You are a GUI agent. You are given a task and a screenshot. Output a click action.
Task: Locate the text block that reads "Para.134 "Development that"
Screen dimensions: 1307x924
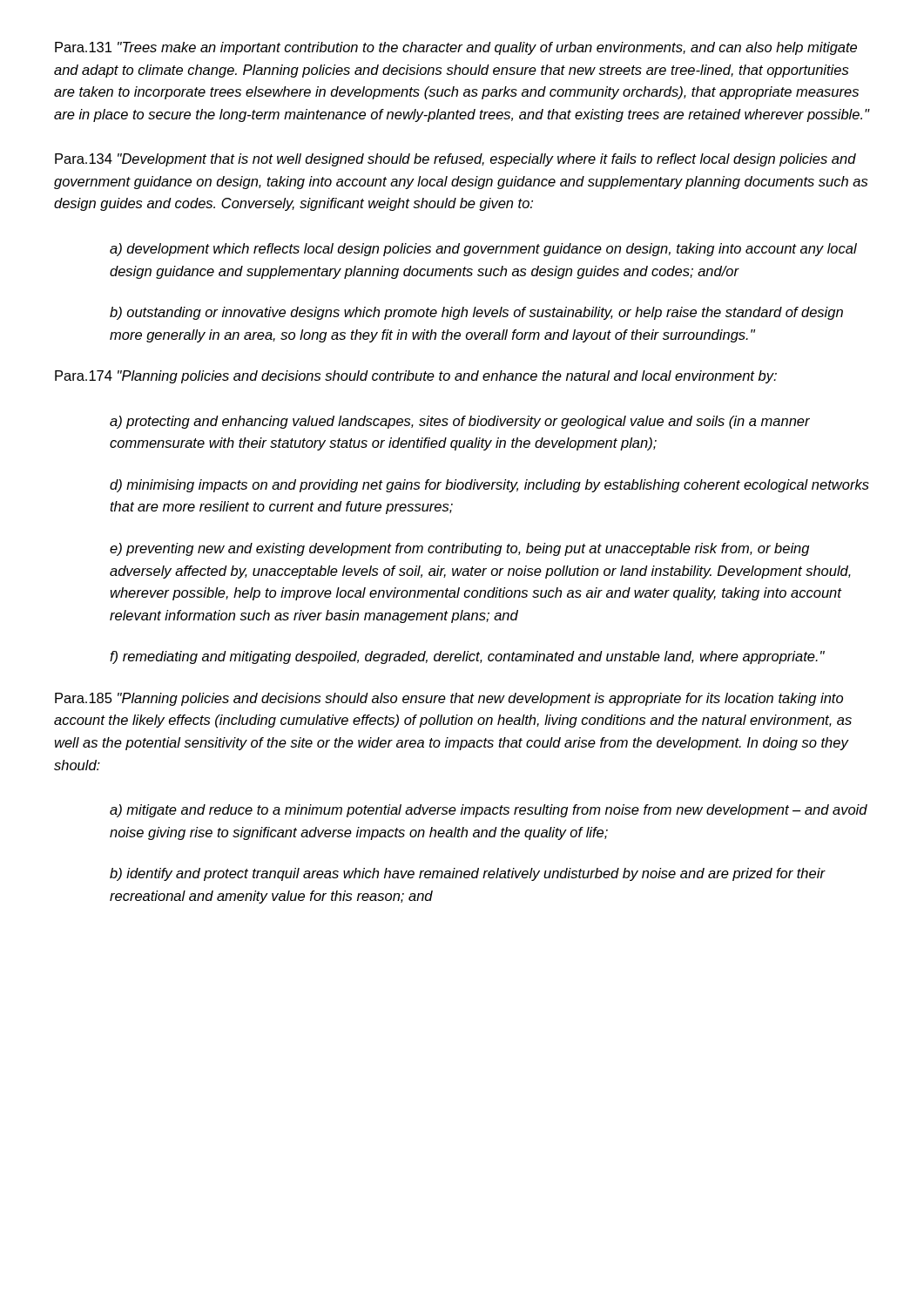click(461, 181)
